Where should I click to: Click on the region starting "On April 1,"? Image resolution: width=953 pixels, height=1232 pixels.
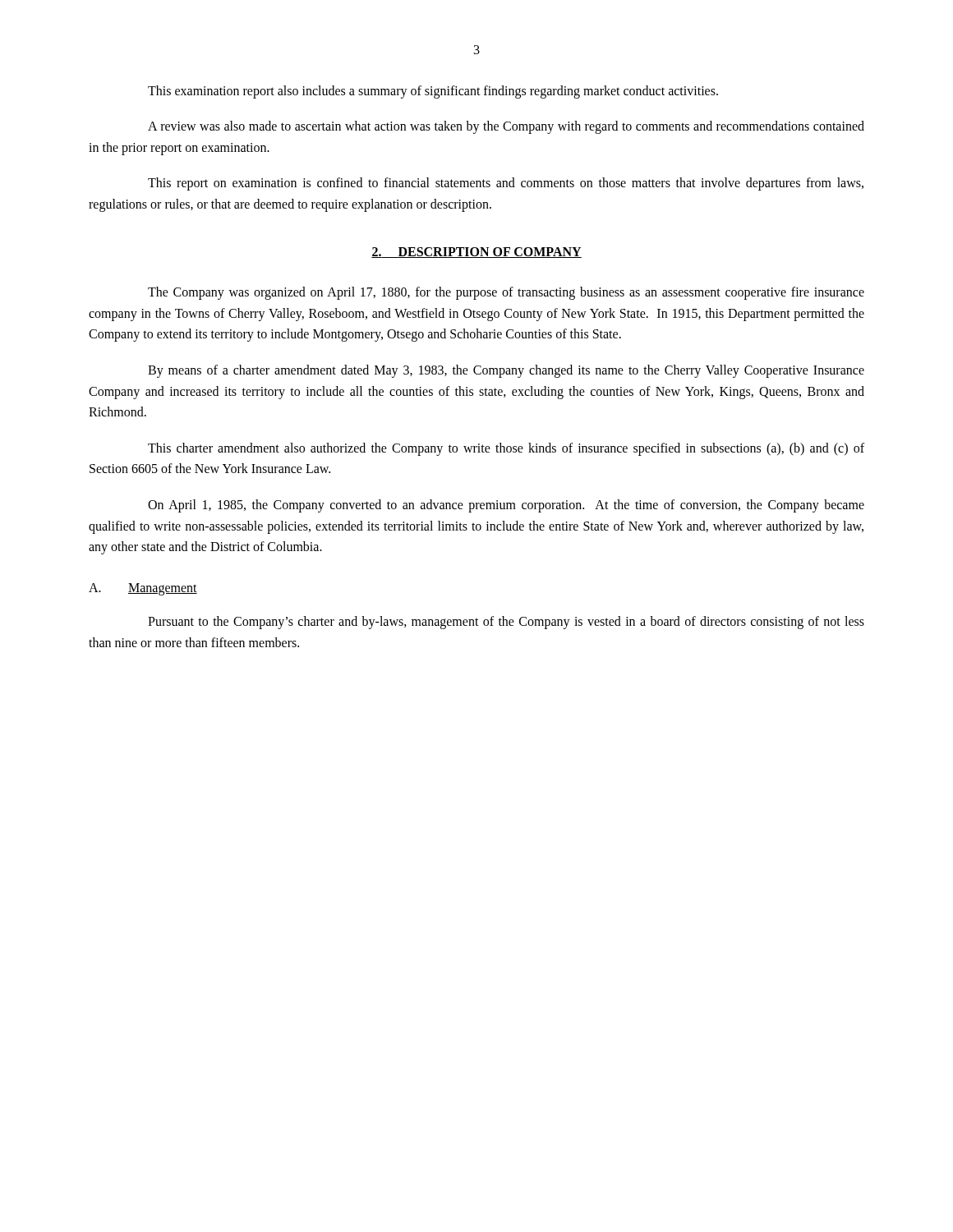pos(476,526)
